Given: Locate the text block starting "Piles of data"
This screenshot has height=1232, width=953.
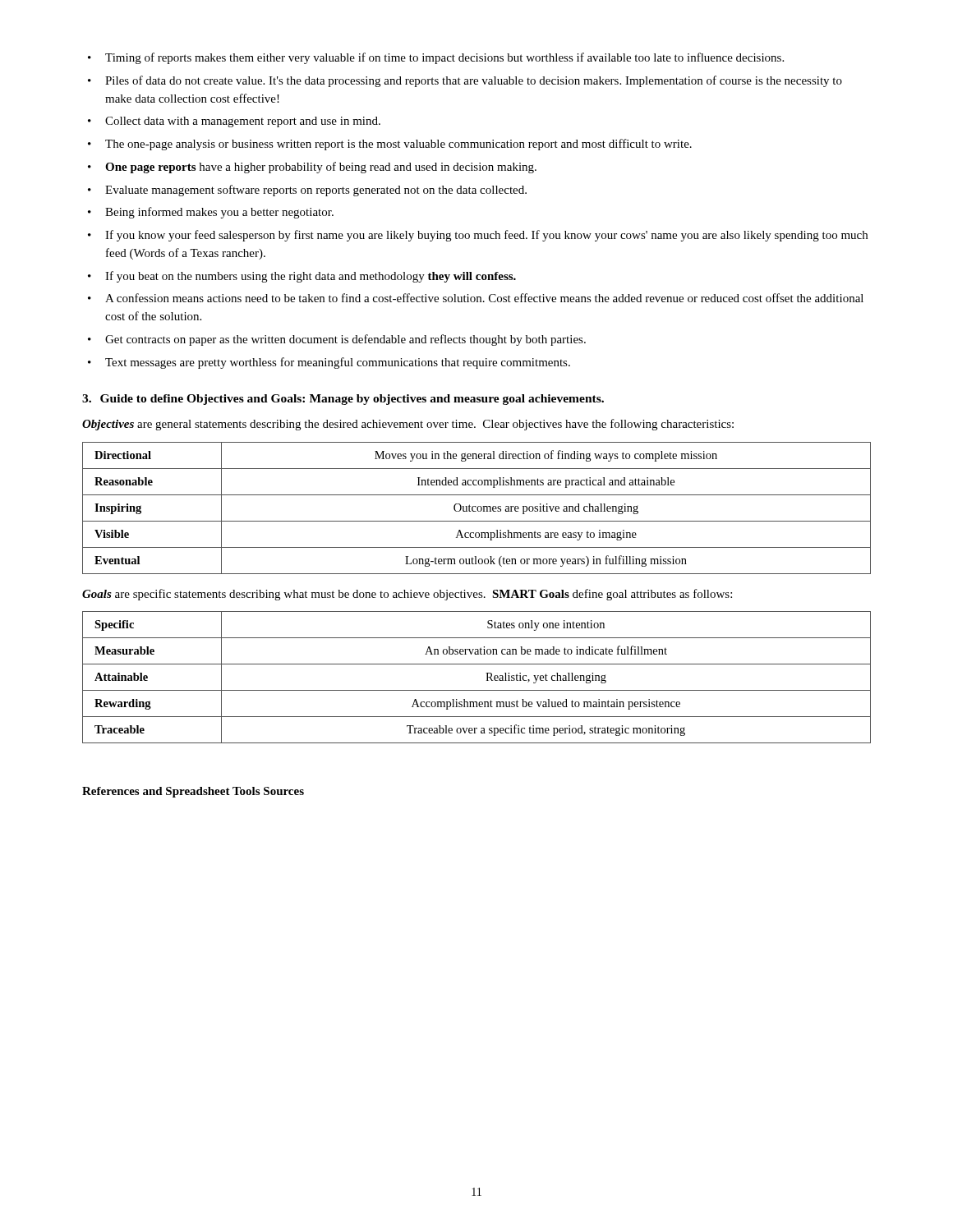Looking at the screenshot, I should [474, 89].
